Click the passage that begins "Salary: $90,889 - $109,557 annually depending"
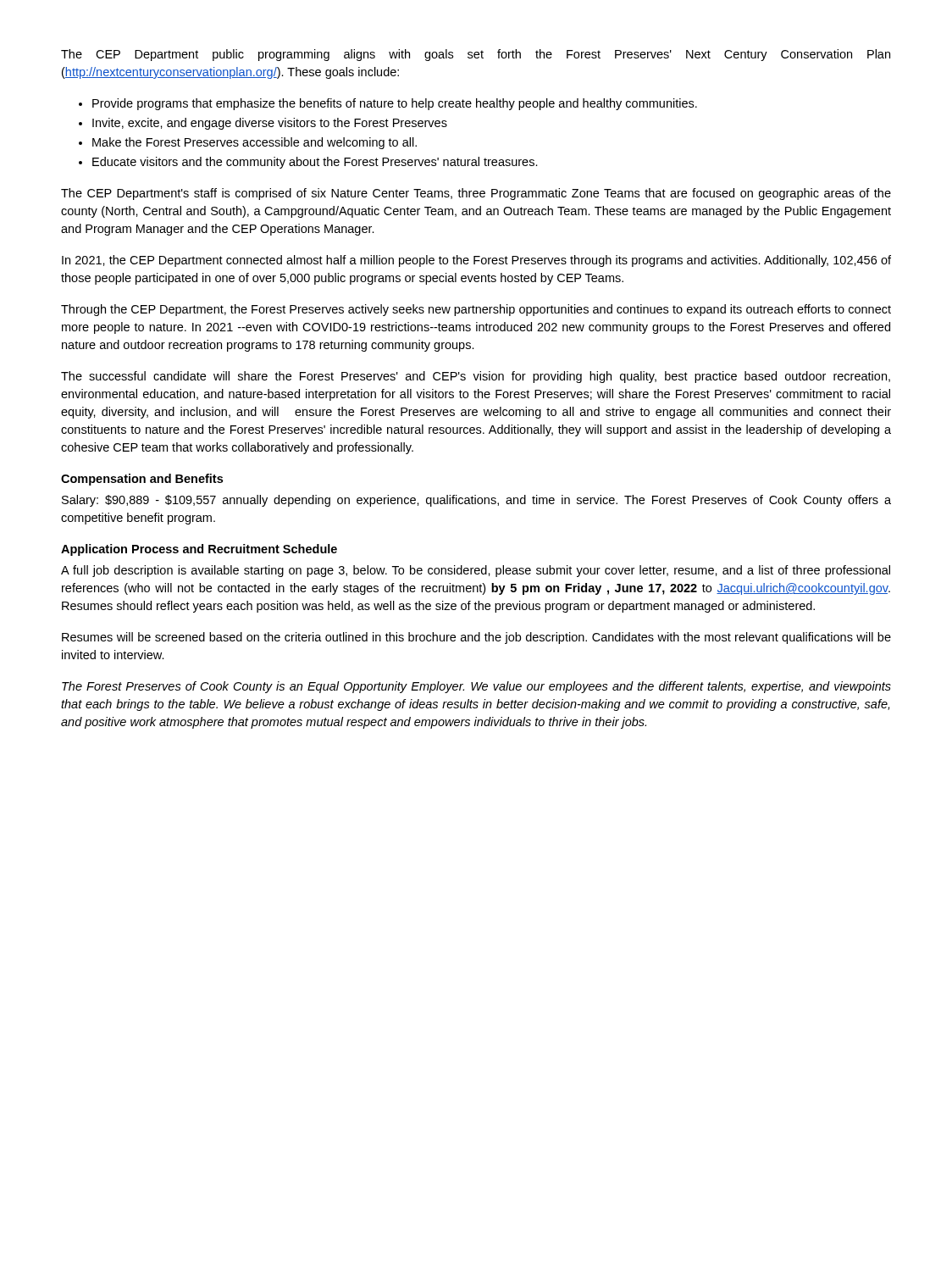The height and width of the screenshot is (1271, 952). pos(476,510)
